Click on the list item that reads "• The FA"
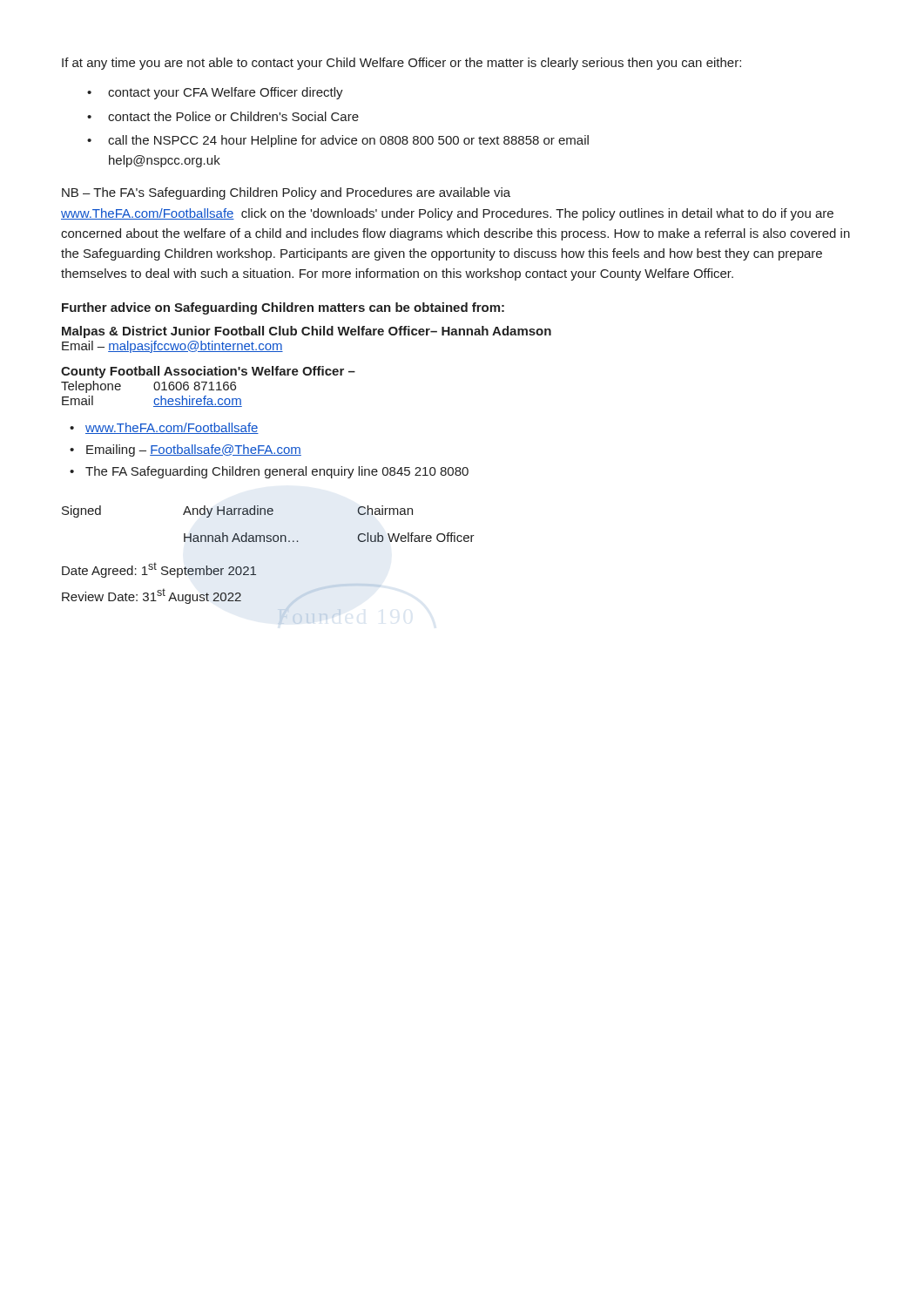Image resolution: width=924 pixels, height=1307 pixels. [269, 471]
